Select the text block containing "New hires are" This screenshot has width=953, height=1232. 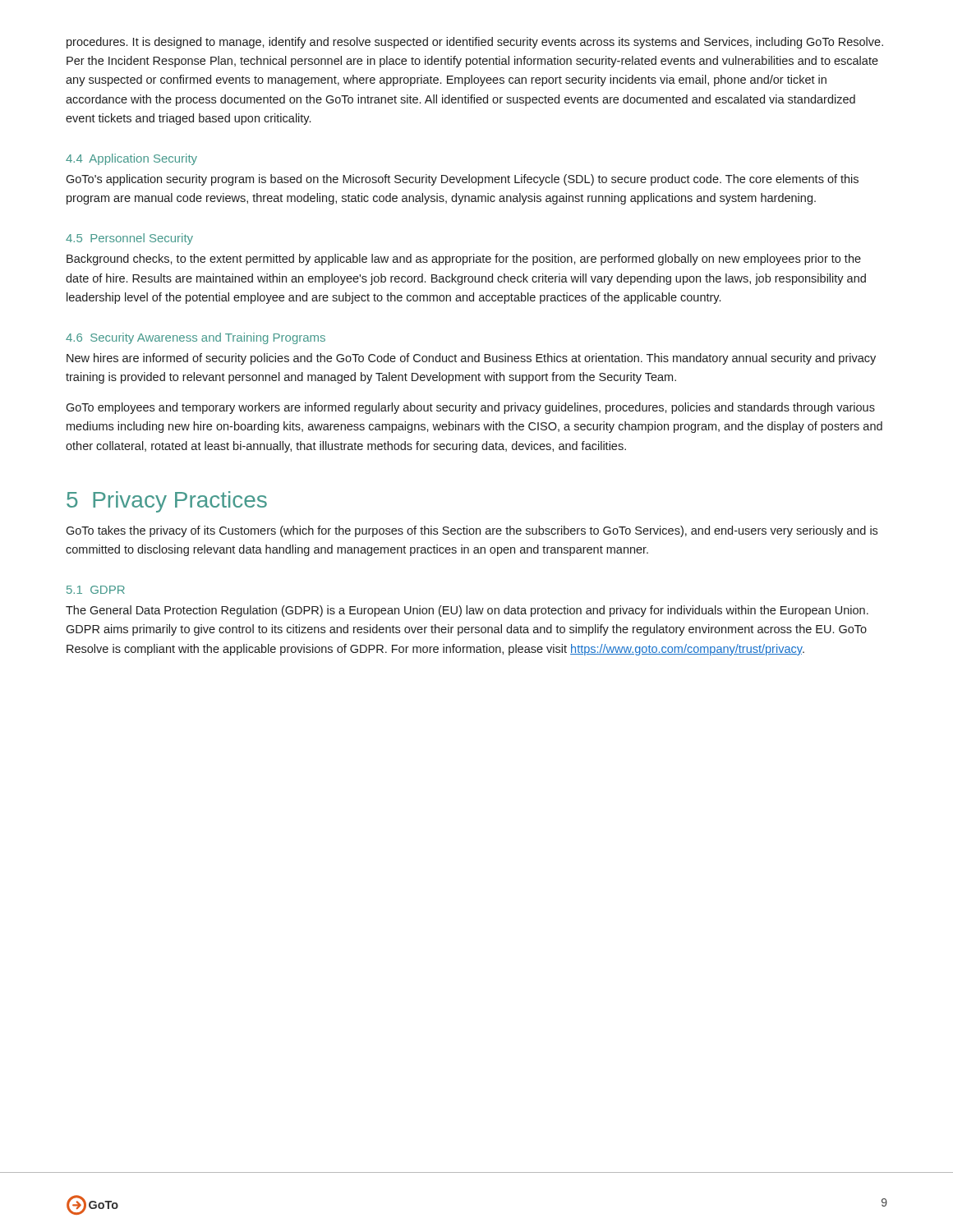click(471, 368)
